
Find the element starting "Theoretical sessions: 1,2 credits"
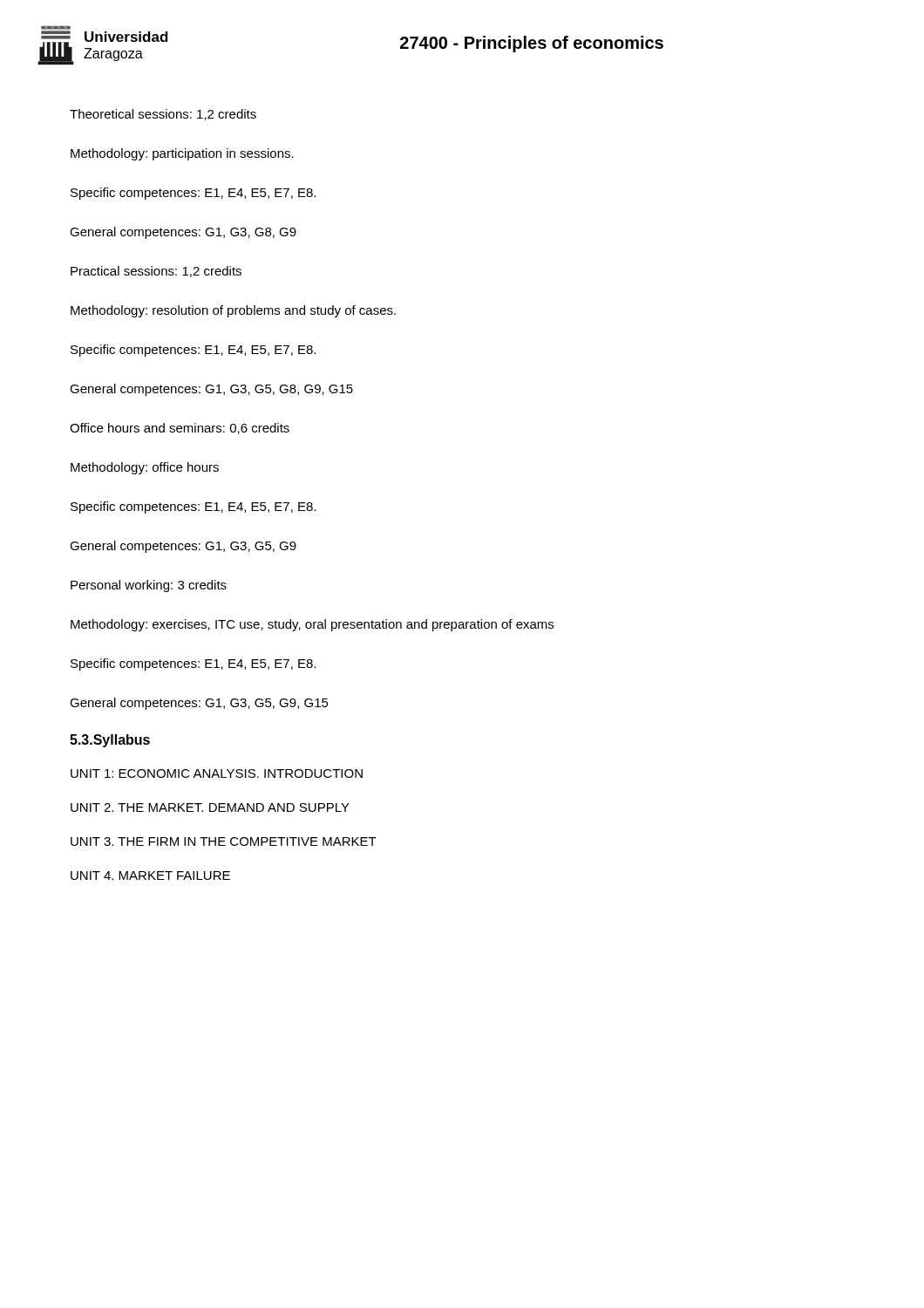(x=163, y=114)
